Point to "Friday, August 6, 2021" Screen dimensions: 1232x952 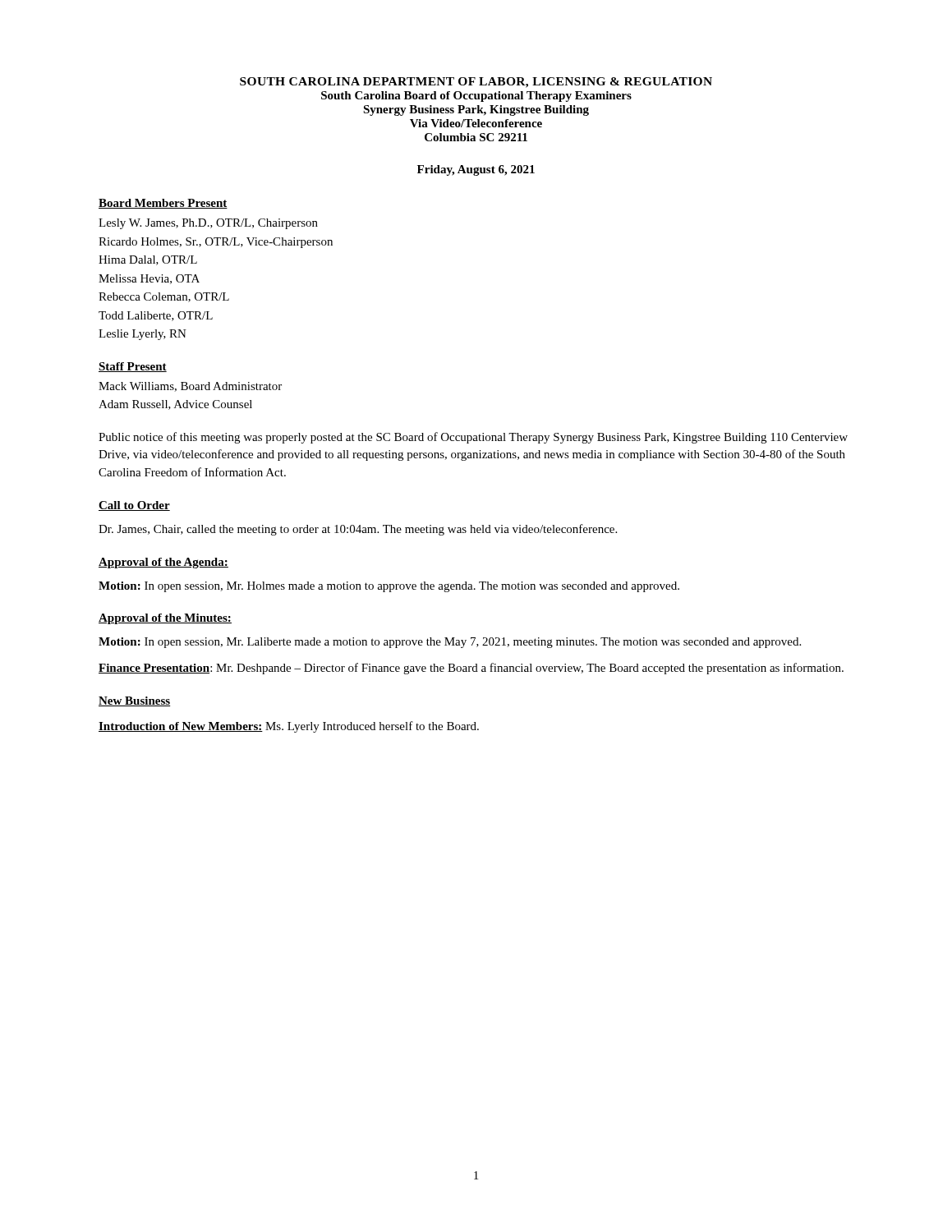click(476, 169)
